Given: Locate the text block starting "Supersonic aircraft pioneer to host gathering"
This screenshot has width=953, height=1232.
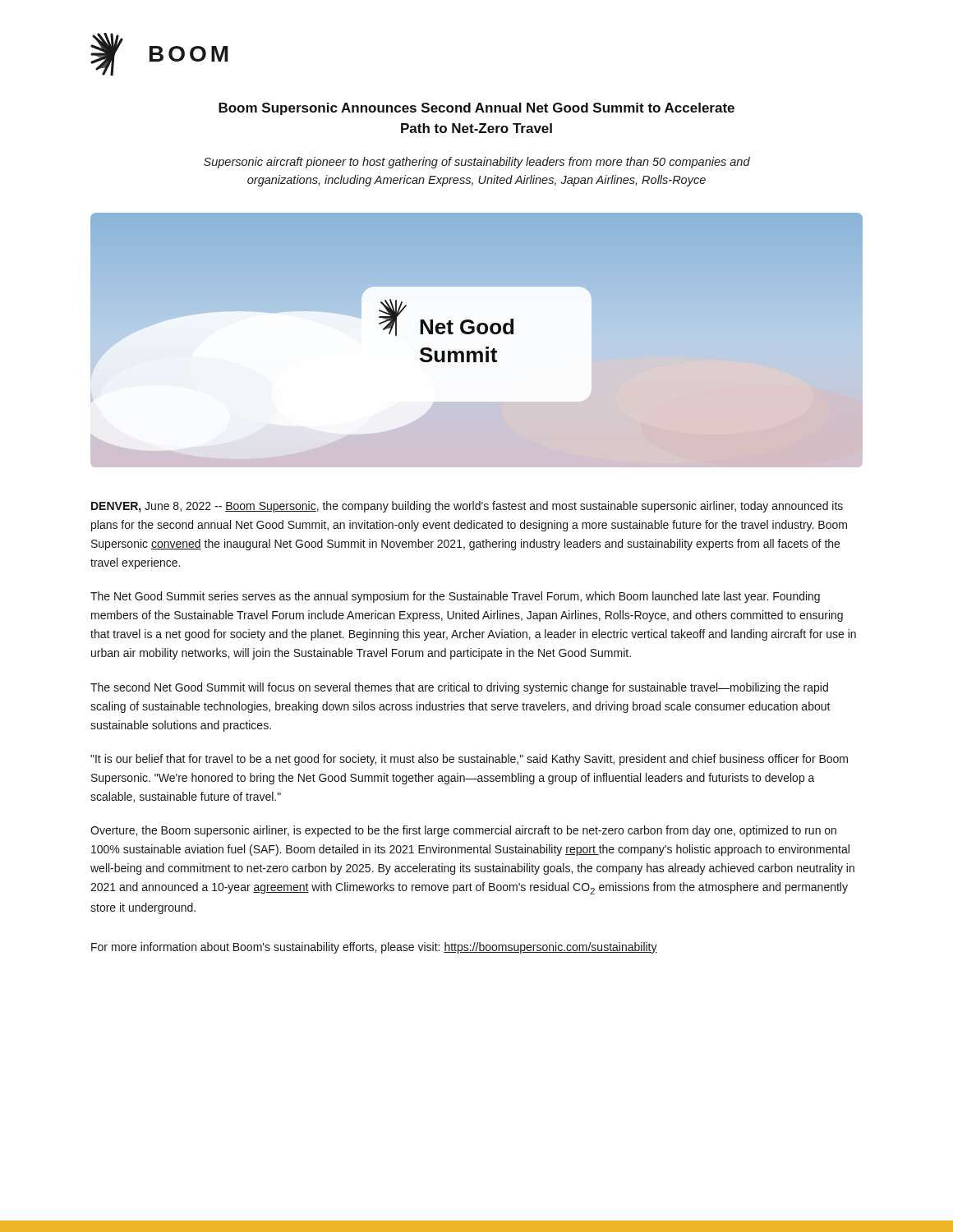Looking at the screenshot, I should (x=476, y=172).
